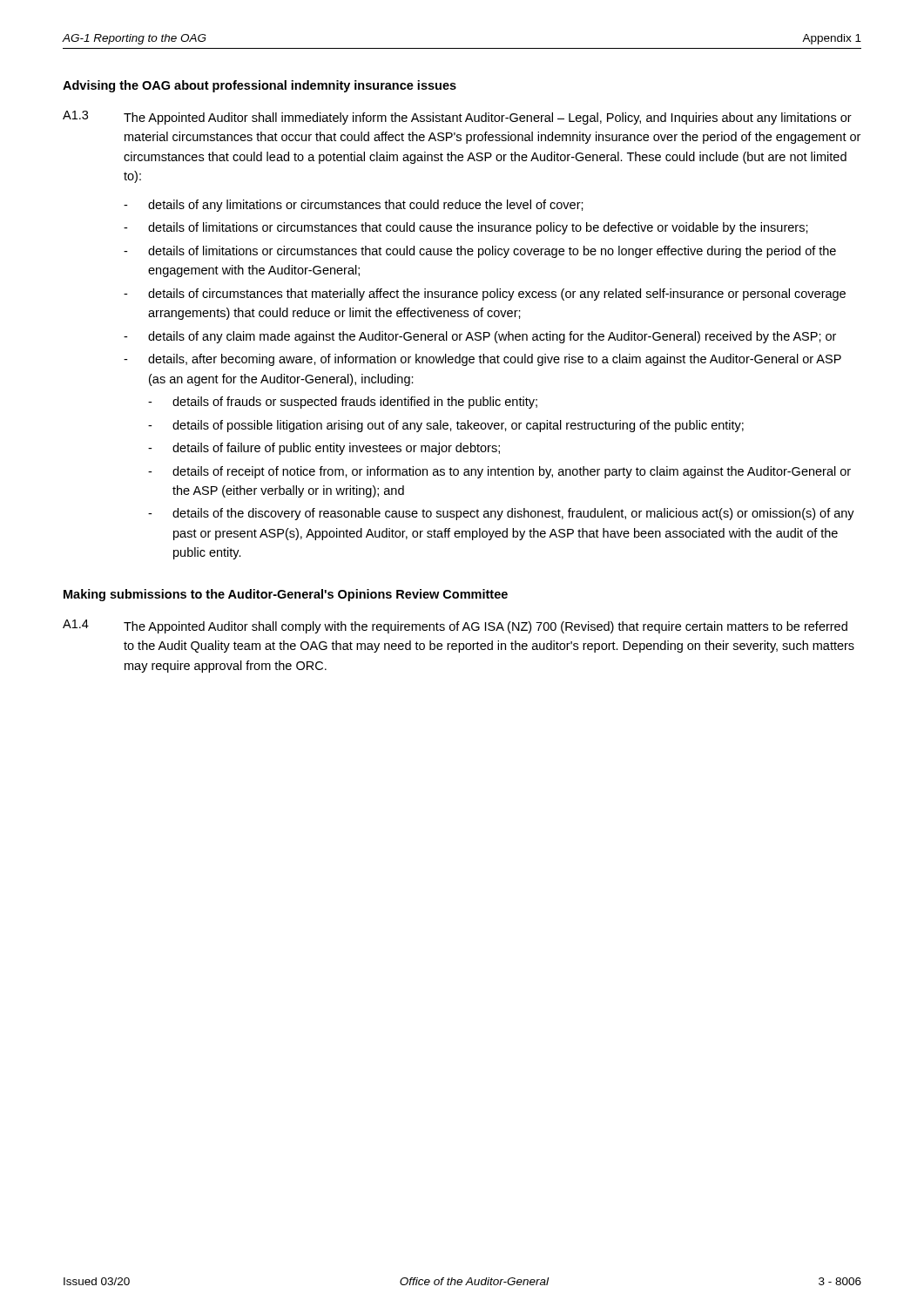Select the list item that says "- details of the discovery of"
The width and height of the screenshot is (924, 1307).
(x=505, y=533)
